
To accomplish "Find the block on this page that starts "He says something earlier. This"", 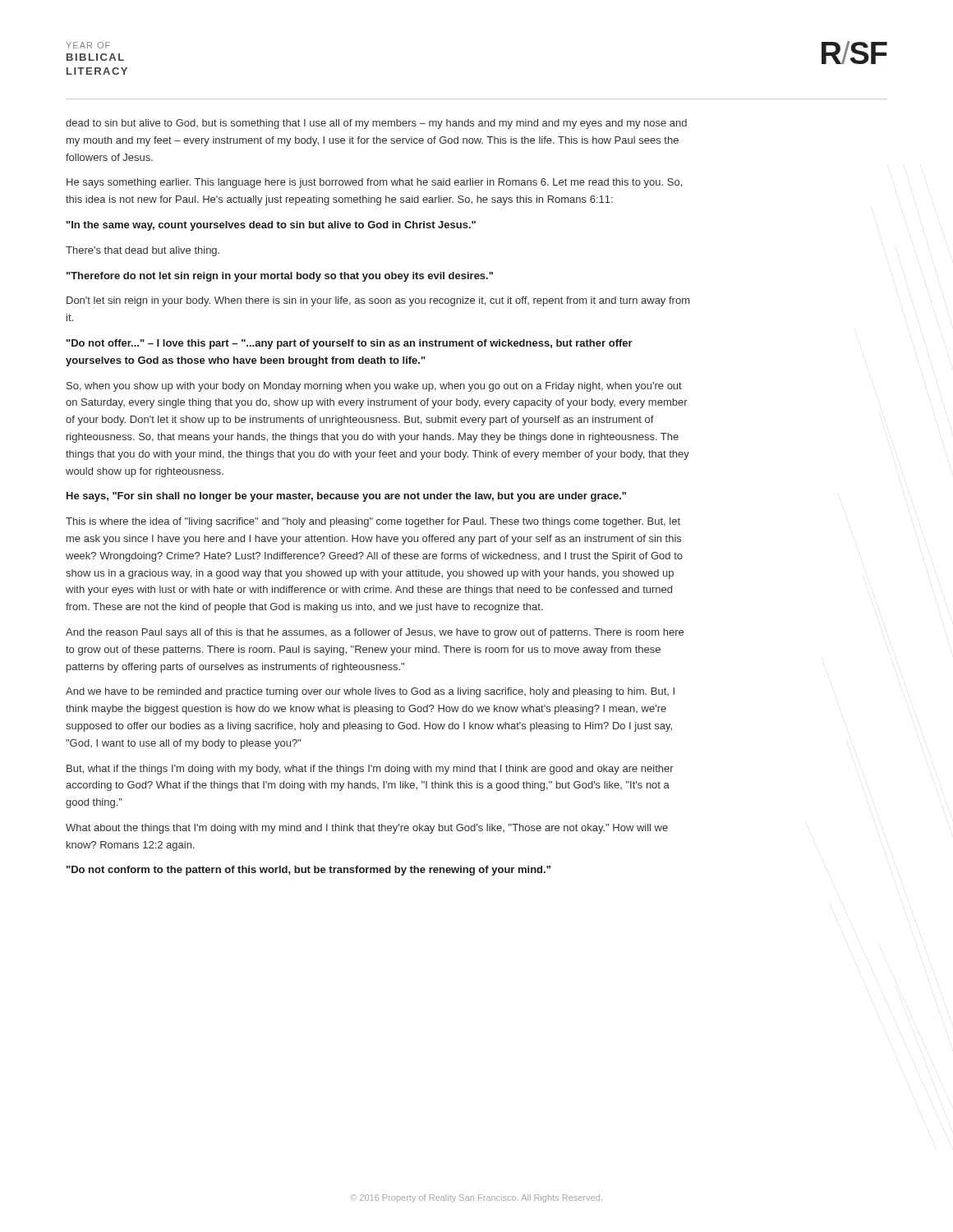I will [374, 191].
